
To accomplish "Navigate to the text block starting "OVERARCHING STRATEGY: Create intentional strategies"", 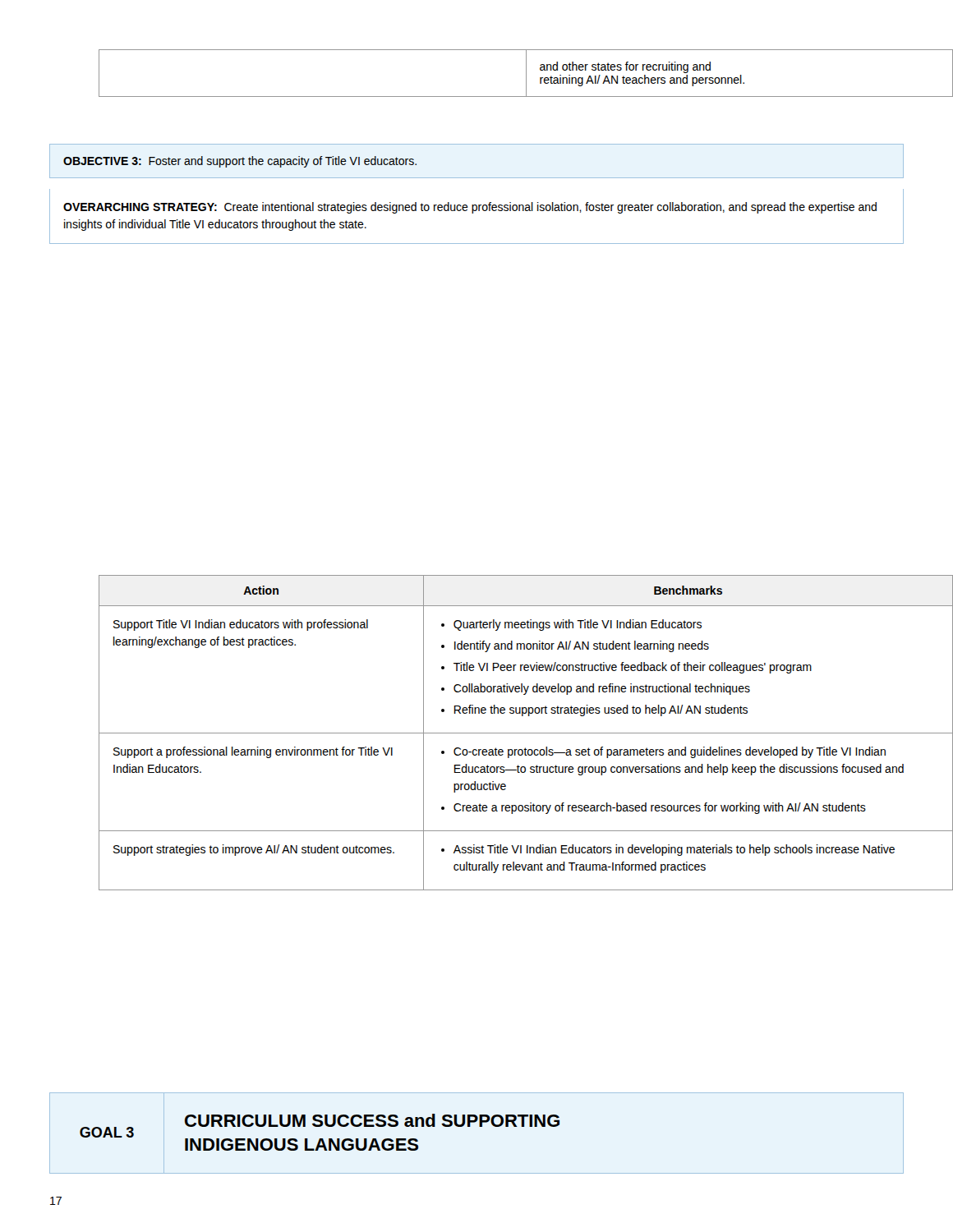I will click(470, 216).
